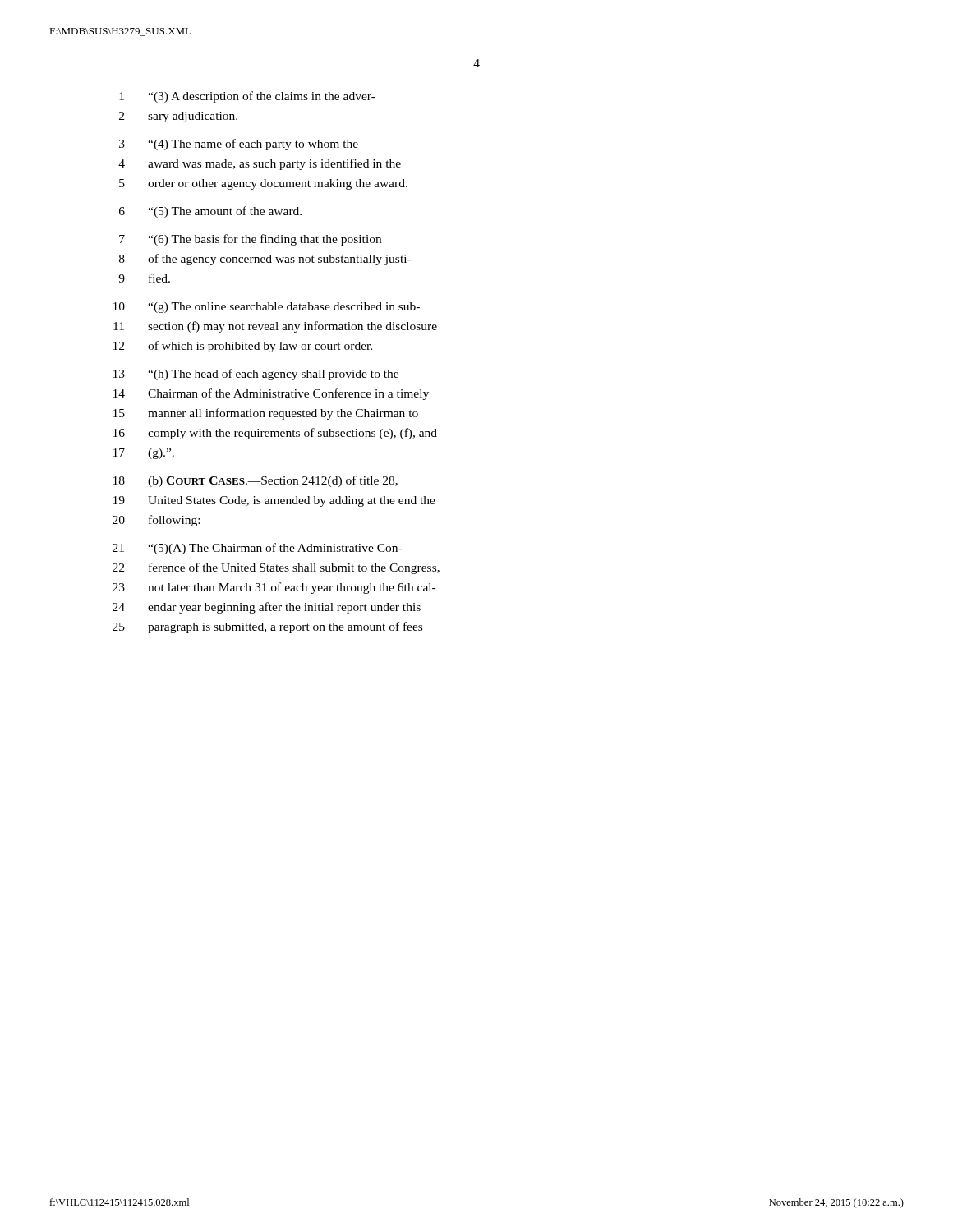The image size is (953, 1232).
Task: Find the text block containing "18 (b) COURT CASES.—Section 2412(d) of"
Action: 256,481
